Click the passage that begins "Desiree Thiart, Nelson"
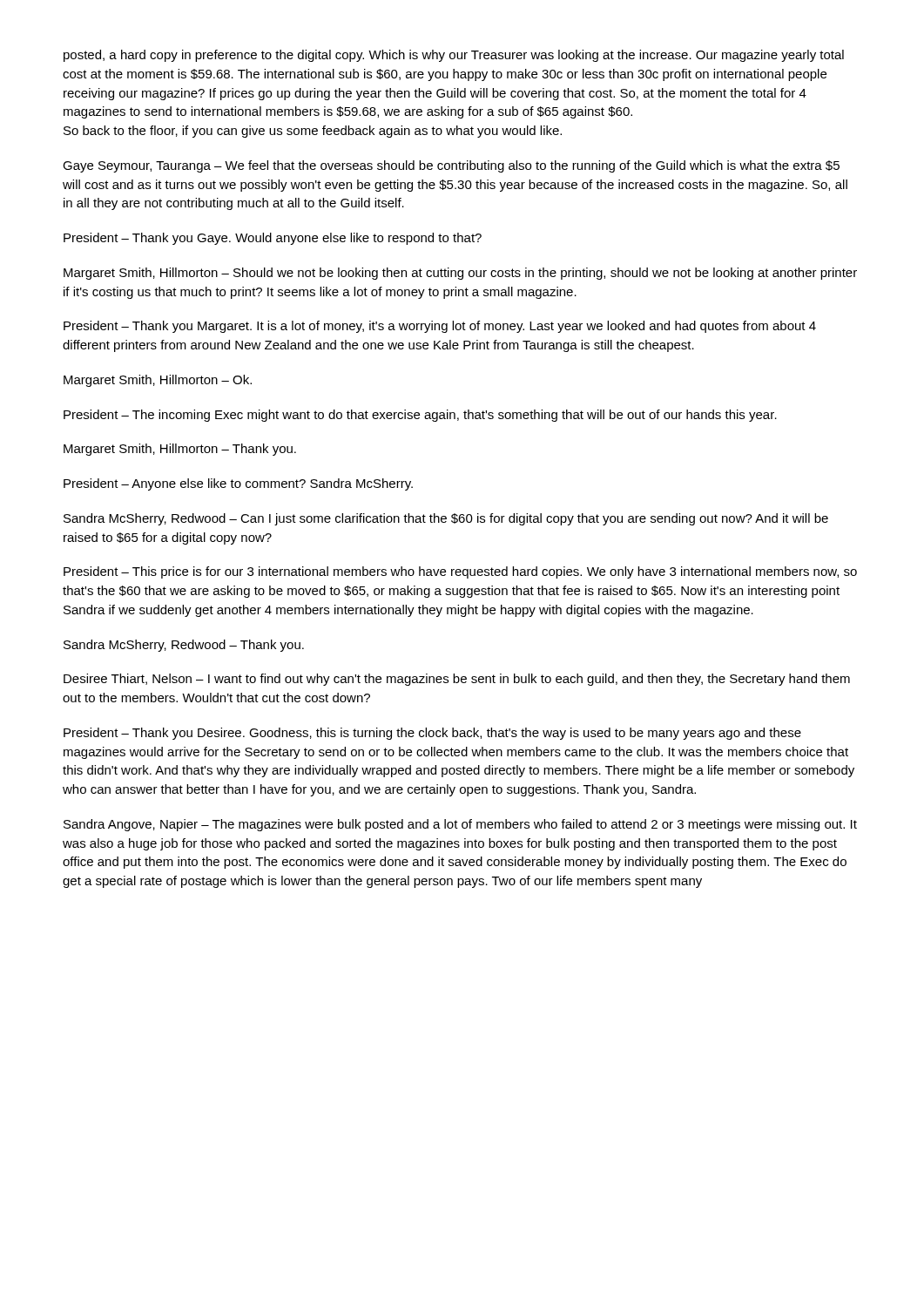924x1307 pixels. [457, 688]
